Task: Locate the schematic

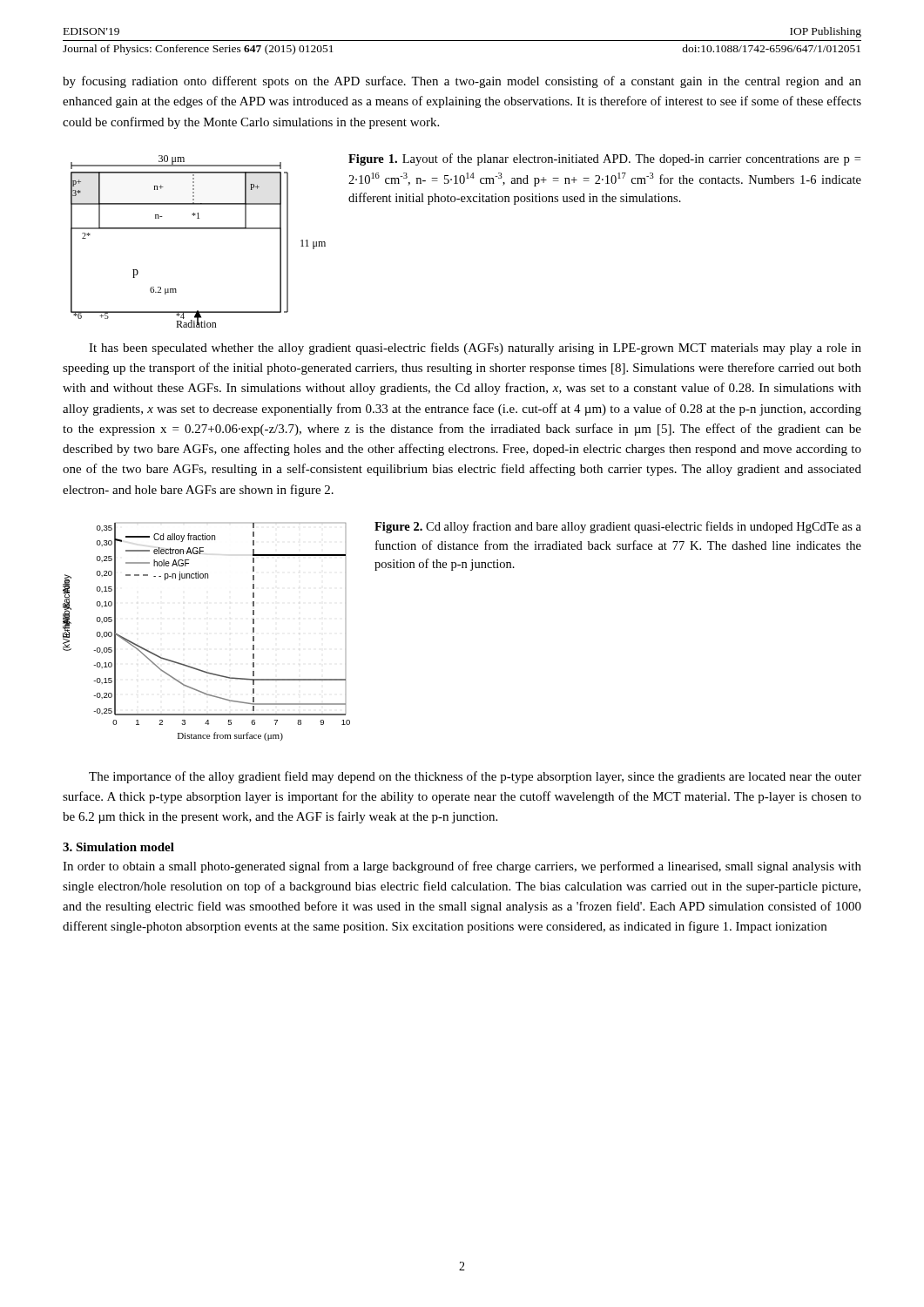Action: pyautogui.click(x=198, y=238)
